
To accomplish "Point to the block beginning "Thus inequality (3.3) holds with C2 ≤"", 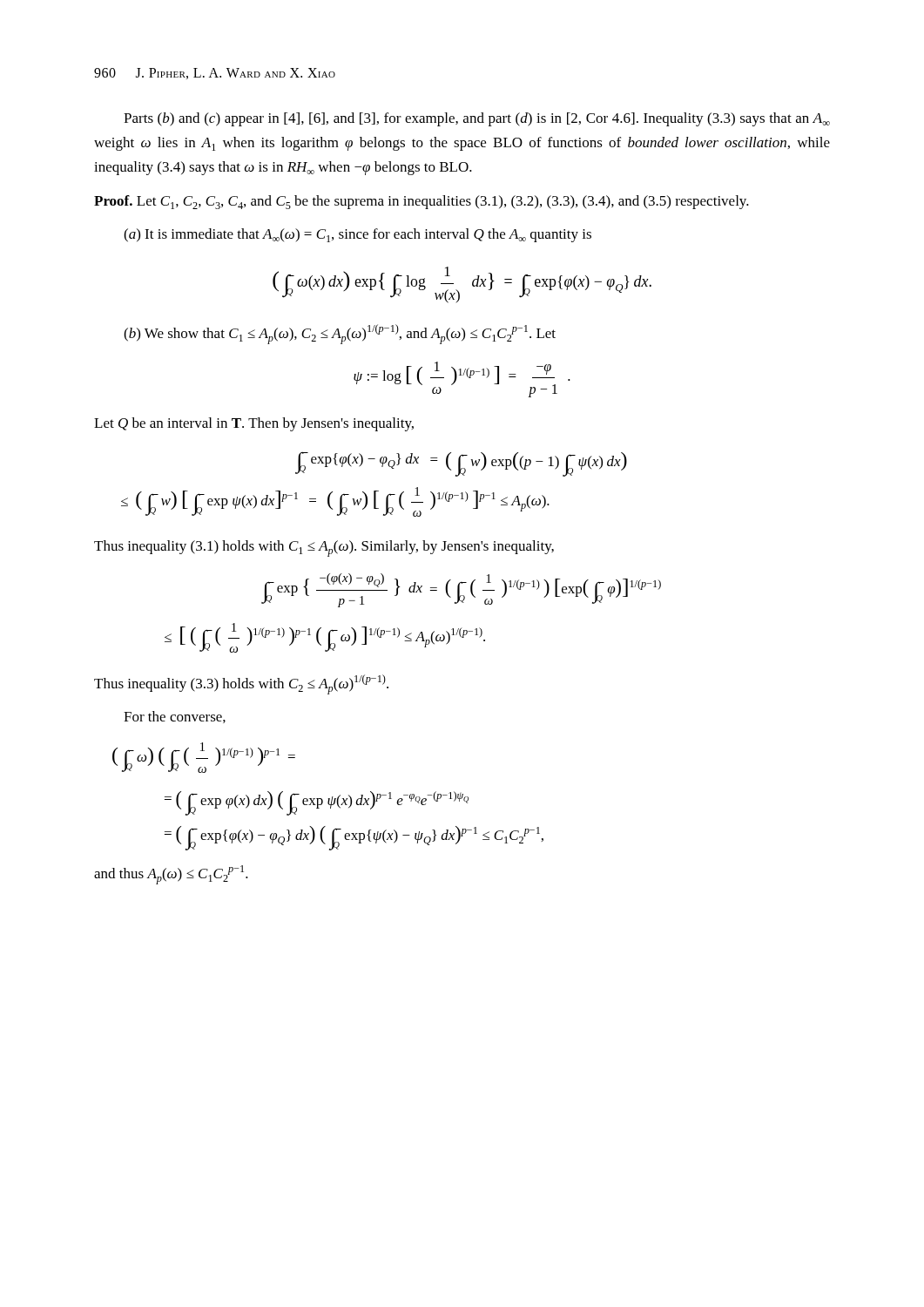I will click(x=241, y=684).
